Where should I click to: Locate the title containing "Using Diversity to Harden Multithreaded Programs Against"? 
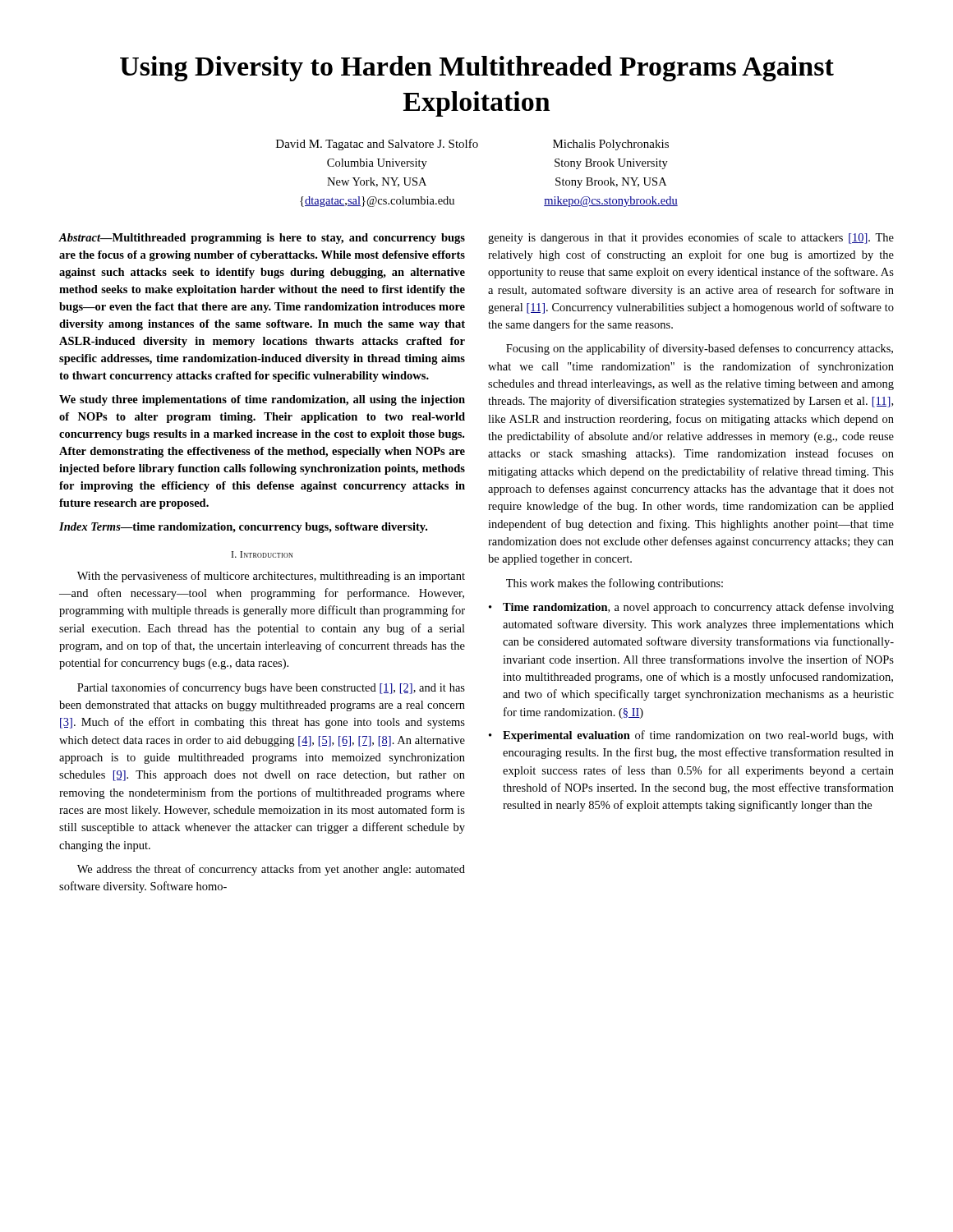[x=476, y=84]
